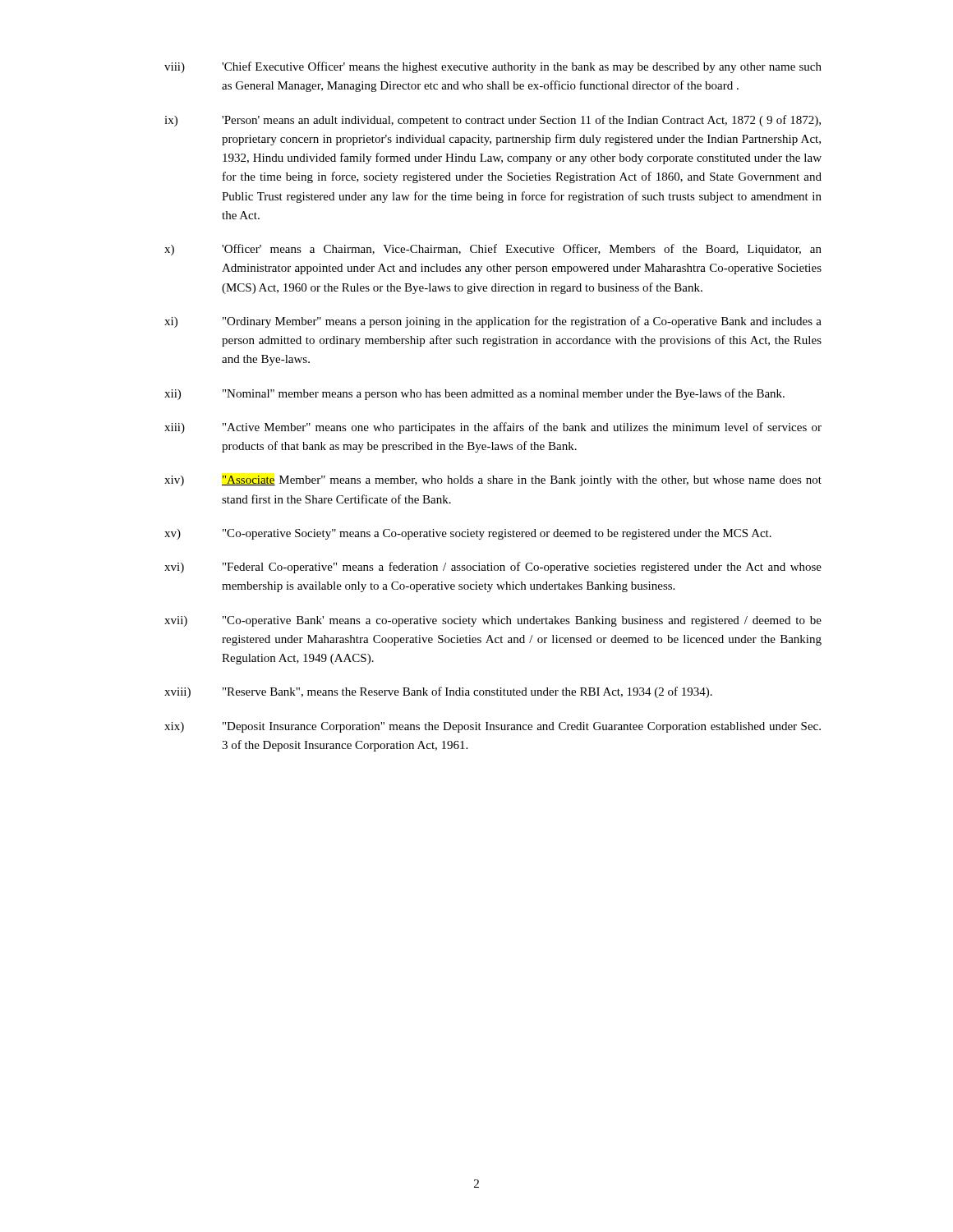The image size is (953, 1232).
Task: Find the block on this page that starts "xii) "Nominal" member means a"
Action: pos(493,394)
